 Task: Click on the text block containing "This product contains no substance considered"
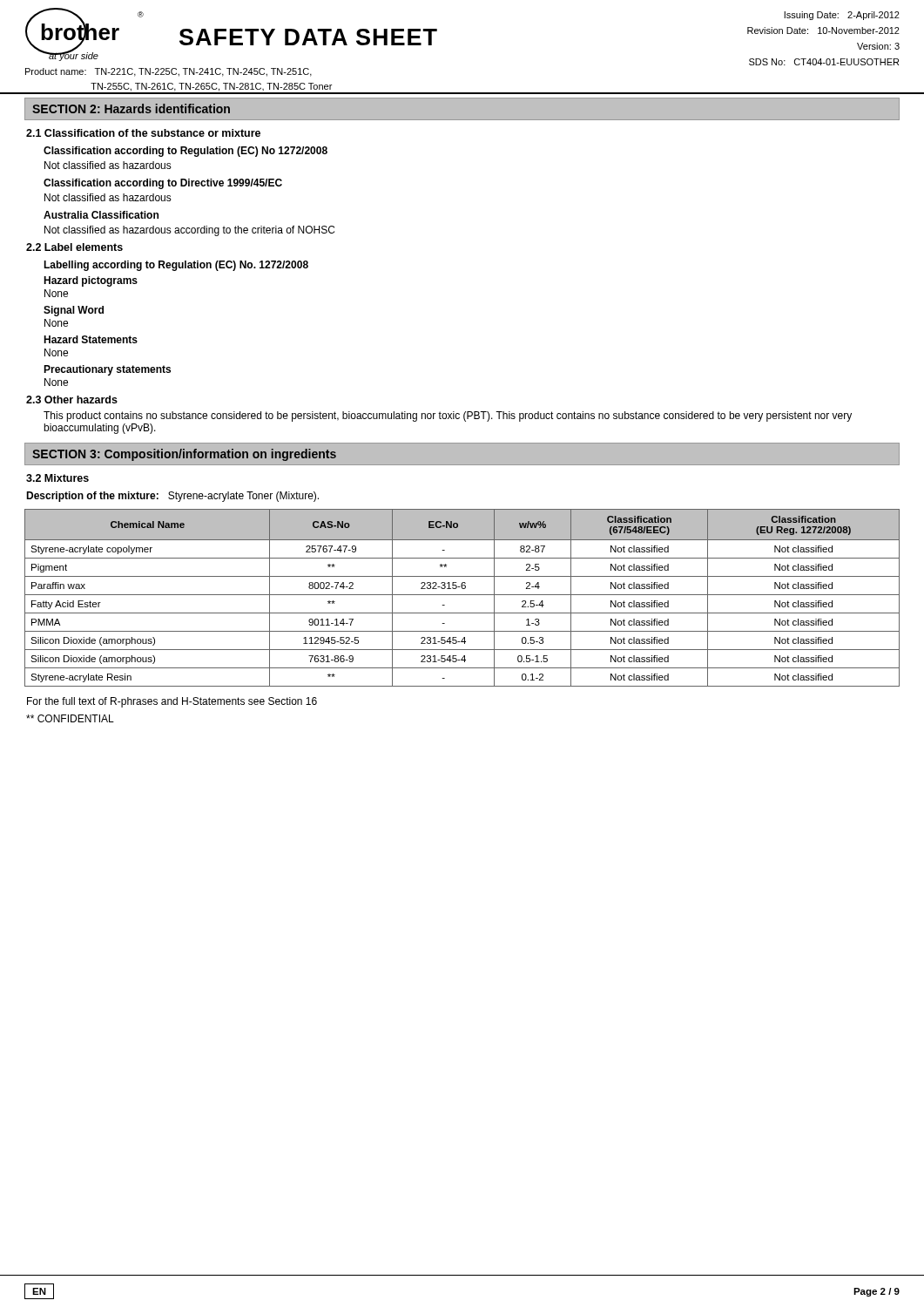448,422
